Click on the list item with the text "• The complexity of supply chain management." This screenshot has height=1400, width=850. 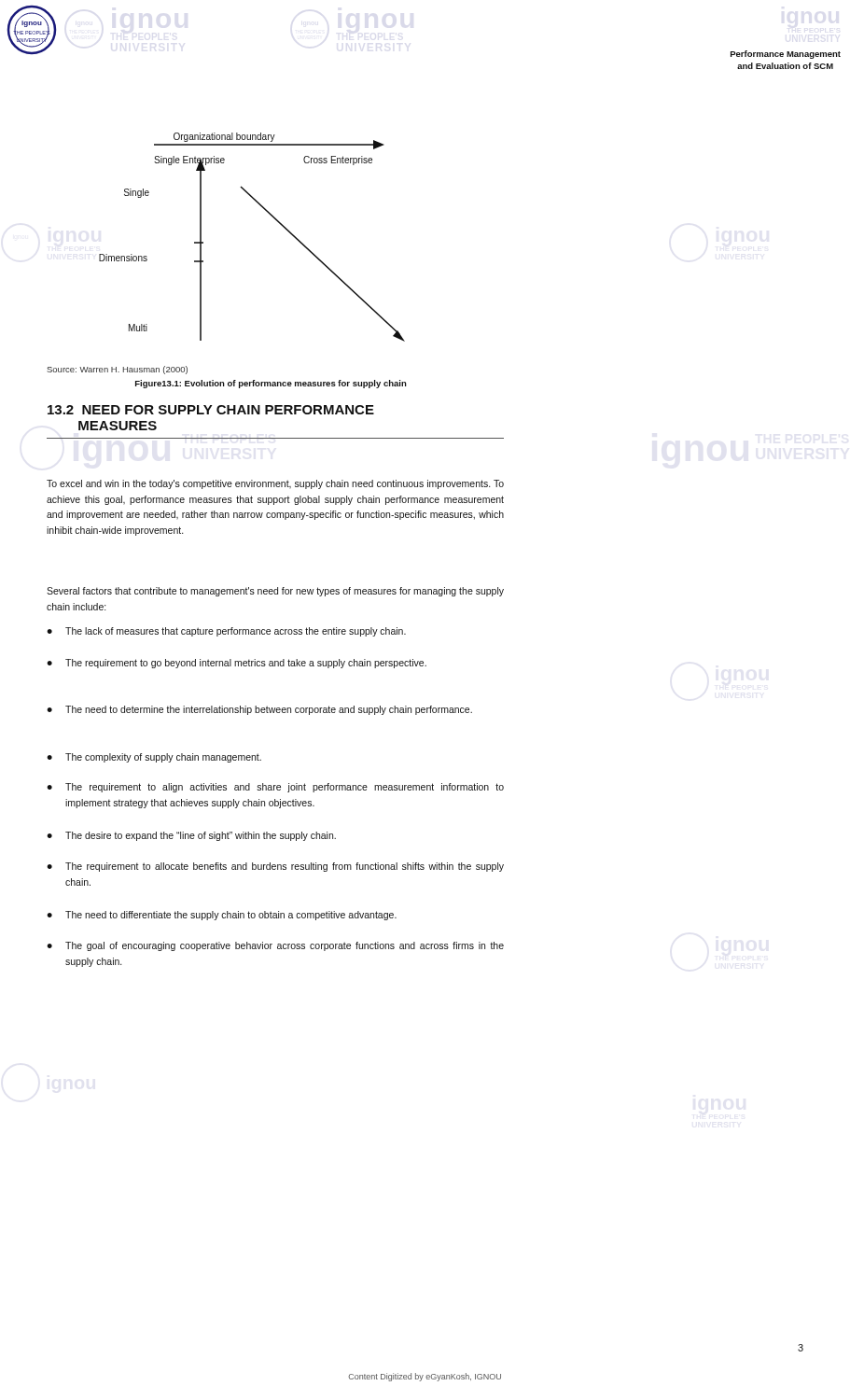154,759
